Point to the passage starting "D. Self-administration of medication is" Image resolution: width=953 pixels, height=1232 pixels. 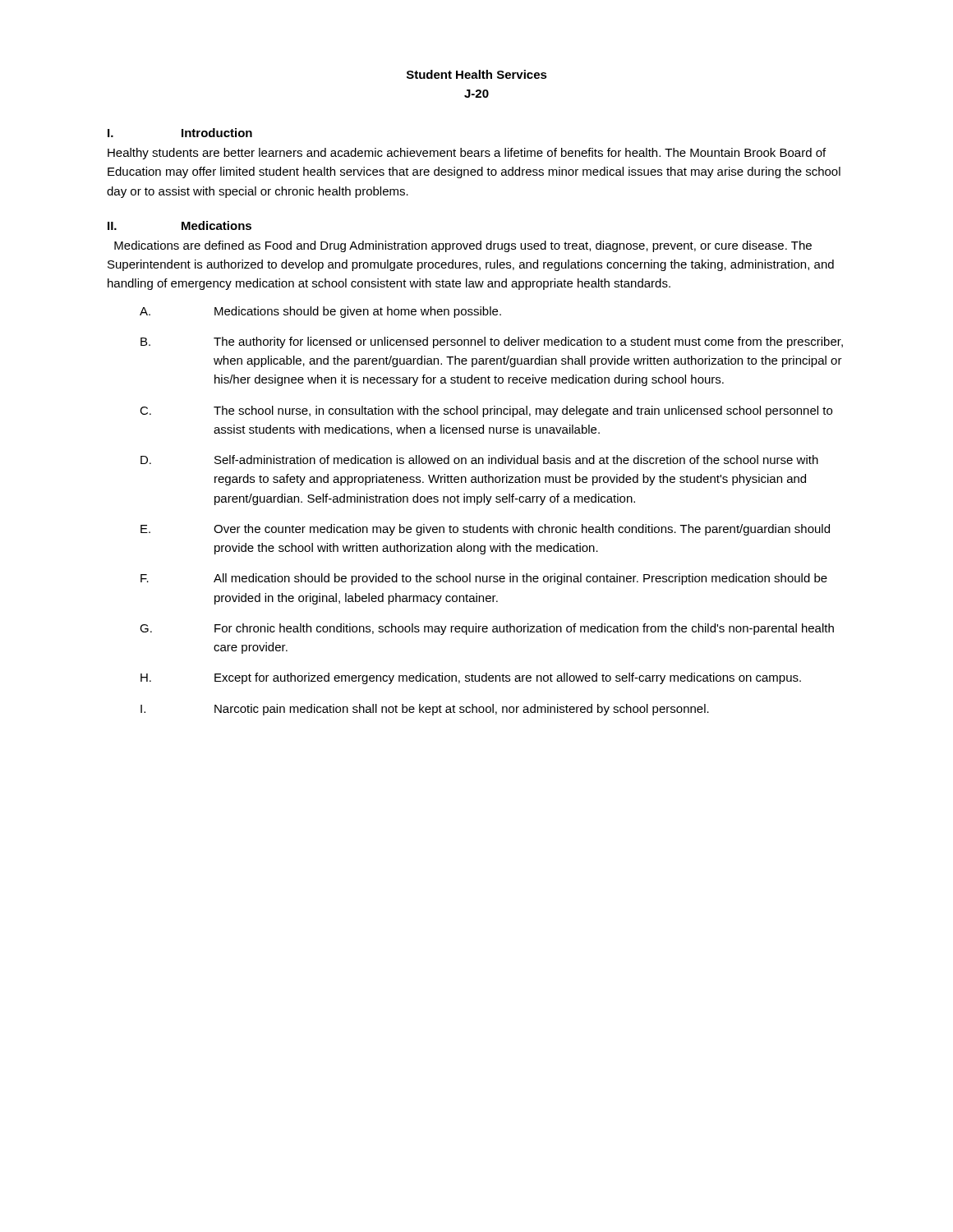[476, 479]
